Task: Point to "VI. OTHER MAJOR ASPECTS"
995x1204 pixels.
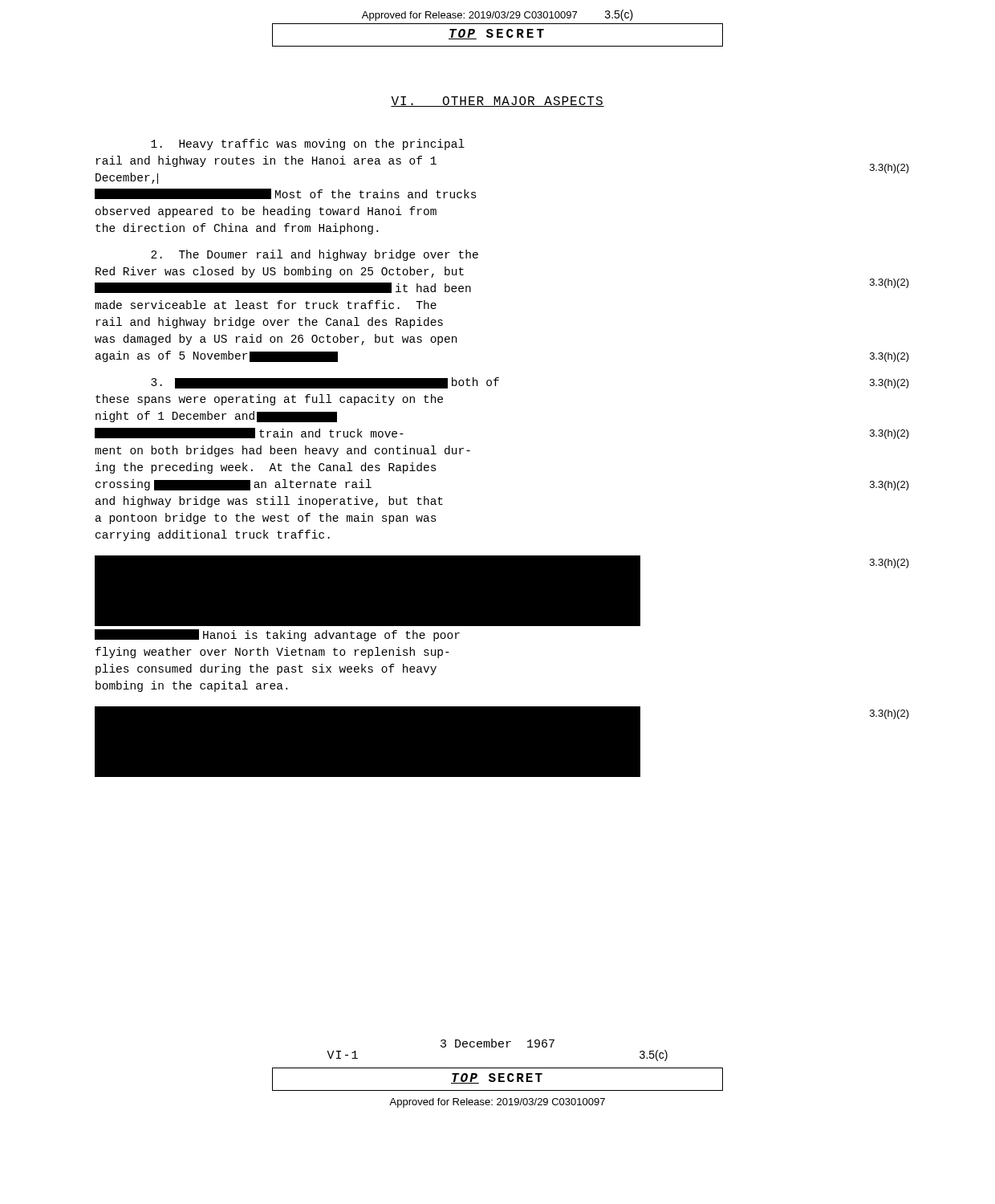Action: [x=498, y=102]
